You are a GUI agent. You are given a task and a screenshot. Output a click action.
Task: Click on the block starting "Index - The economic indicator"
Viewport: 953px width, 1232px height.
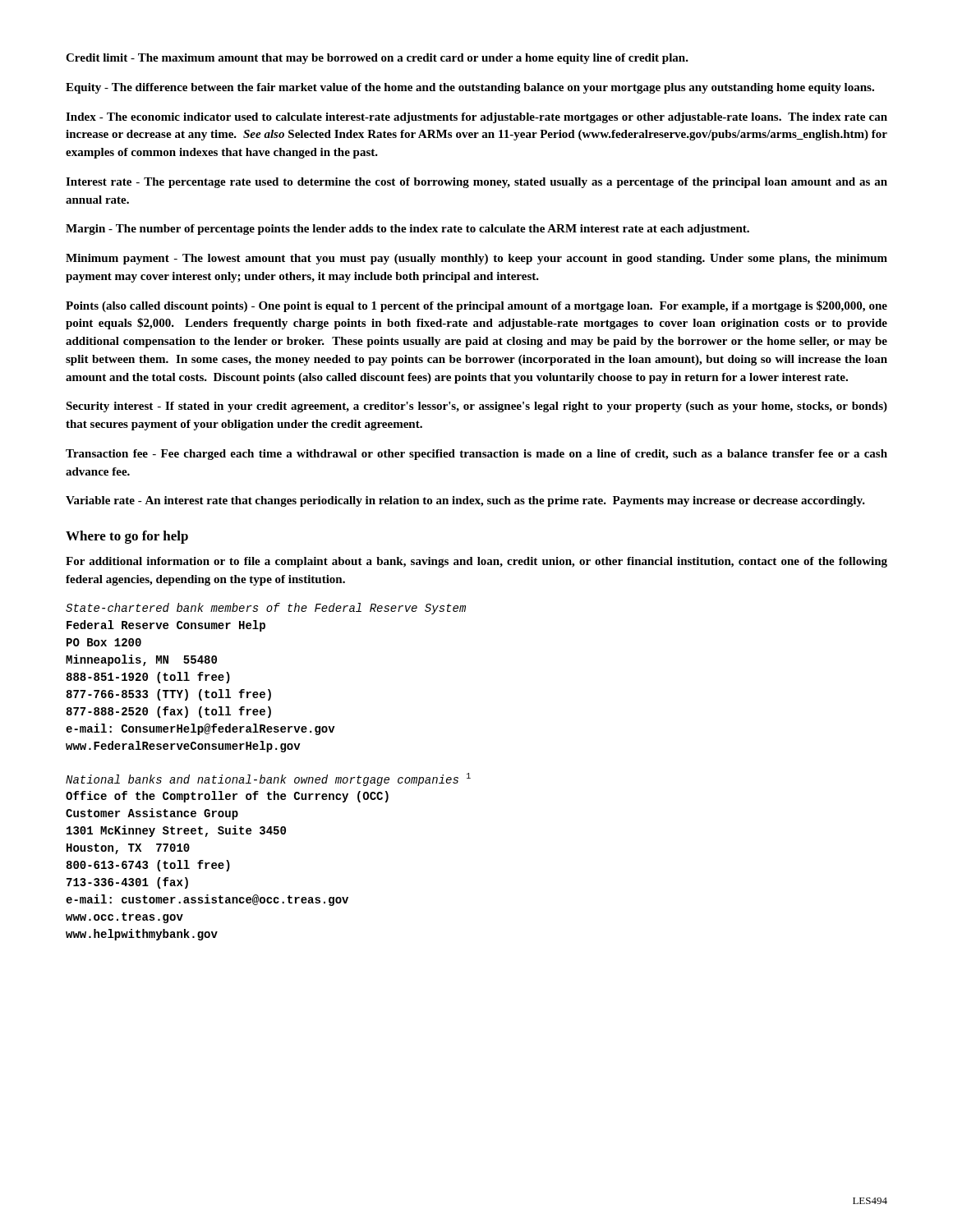[x=476, y=134]
